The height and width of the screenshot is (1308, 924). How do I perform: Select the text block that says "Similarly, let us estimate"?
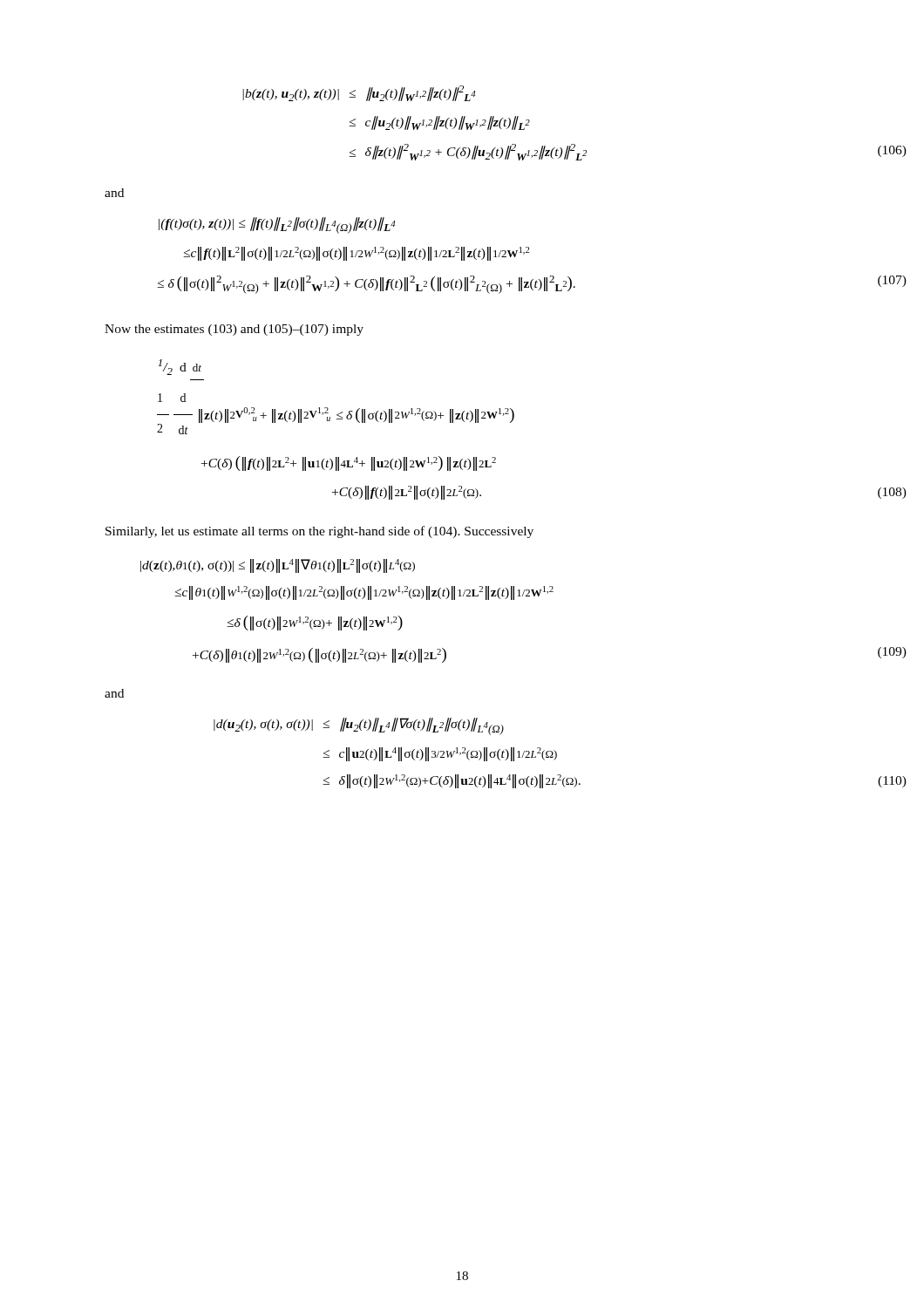click(x=319, y=531)
